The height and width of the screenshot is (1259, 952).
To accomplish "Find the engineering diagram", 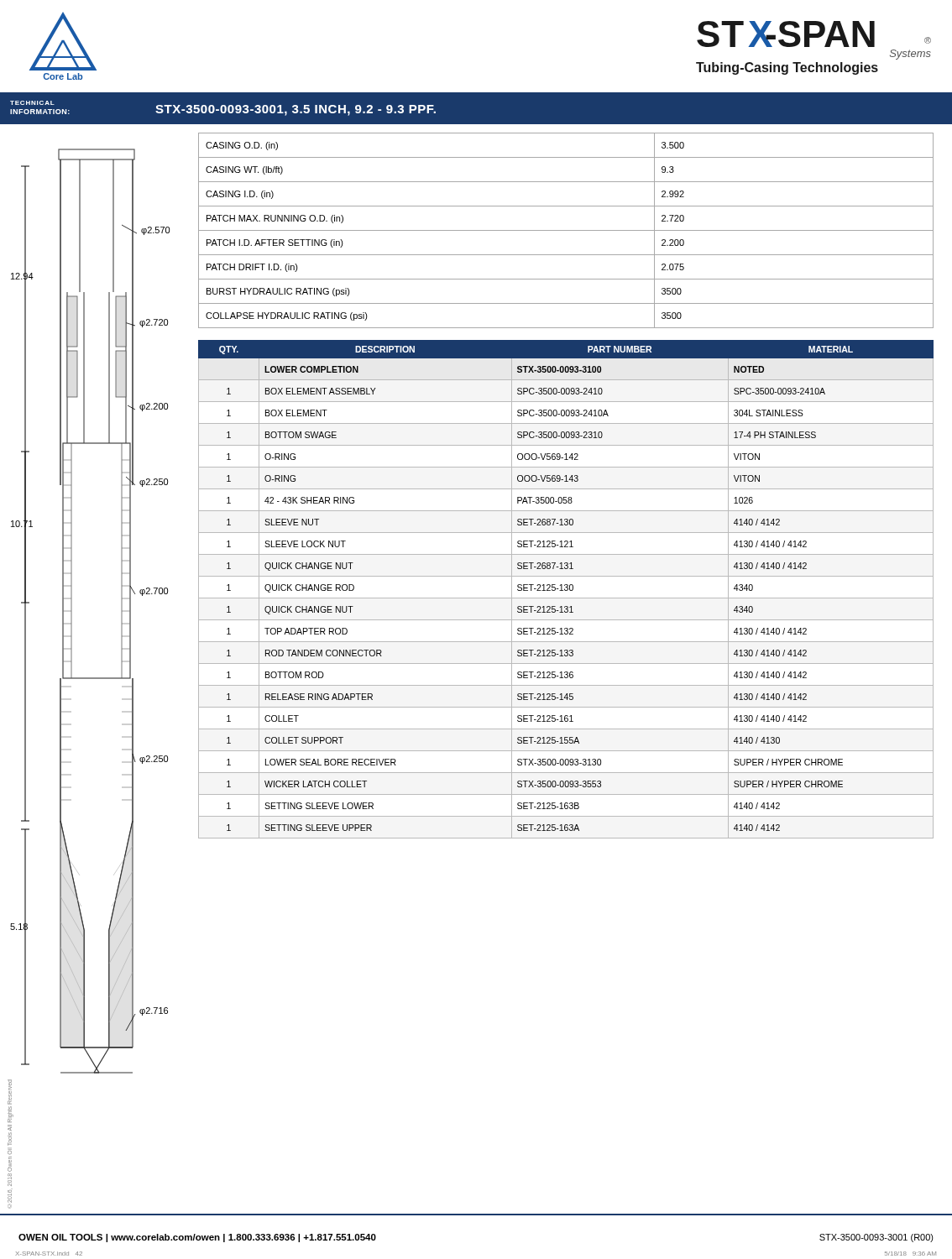I will tap(94, 670).
